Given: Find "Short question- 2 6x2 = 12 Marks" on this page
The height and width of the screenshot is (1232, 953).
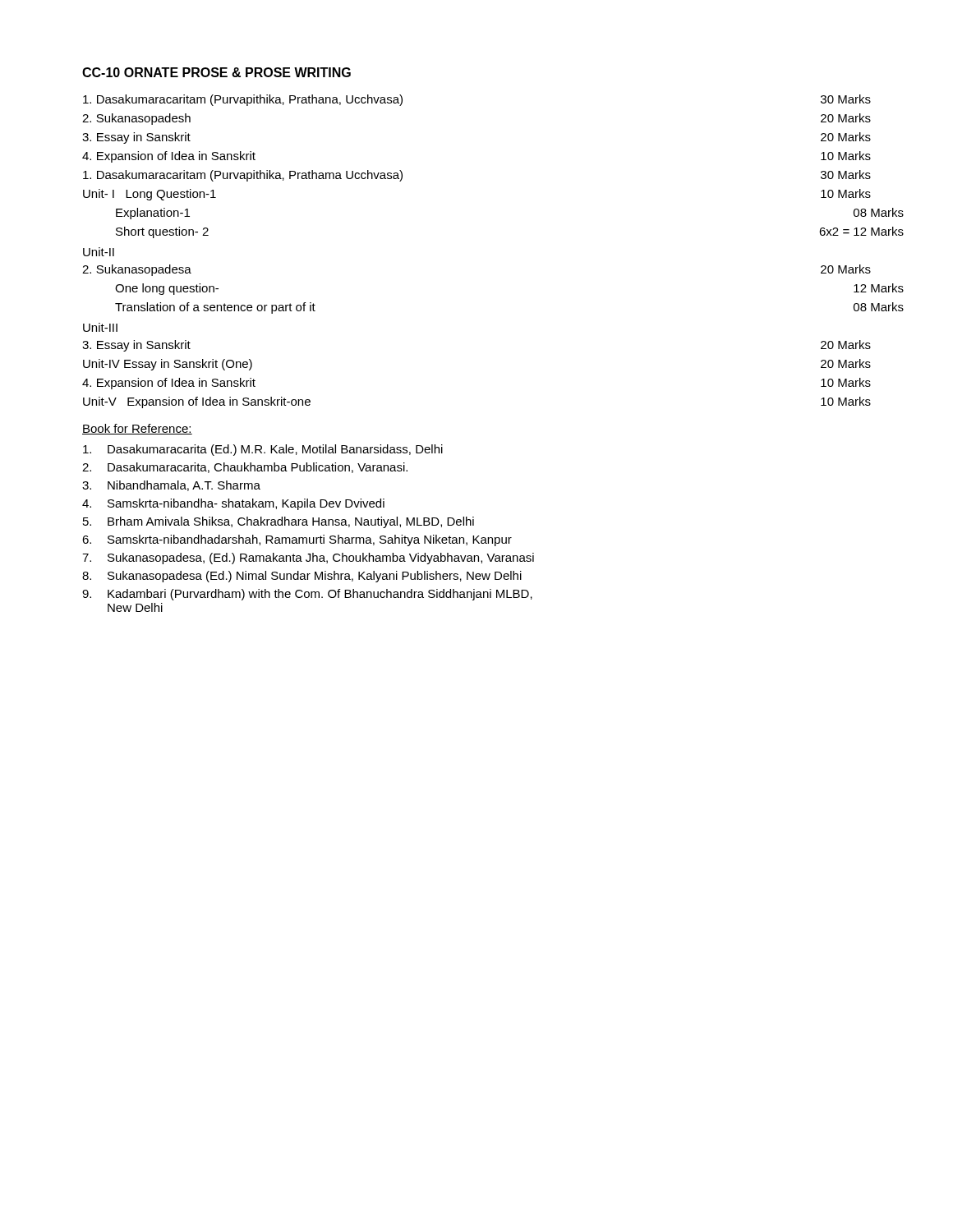Looking at the screenshot, I should 157,232.
